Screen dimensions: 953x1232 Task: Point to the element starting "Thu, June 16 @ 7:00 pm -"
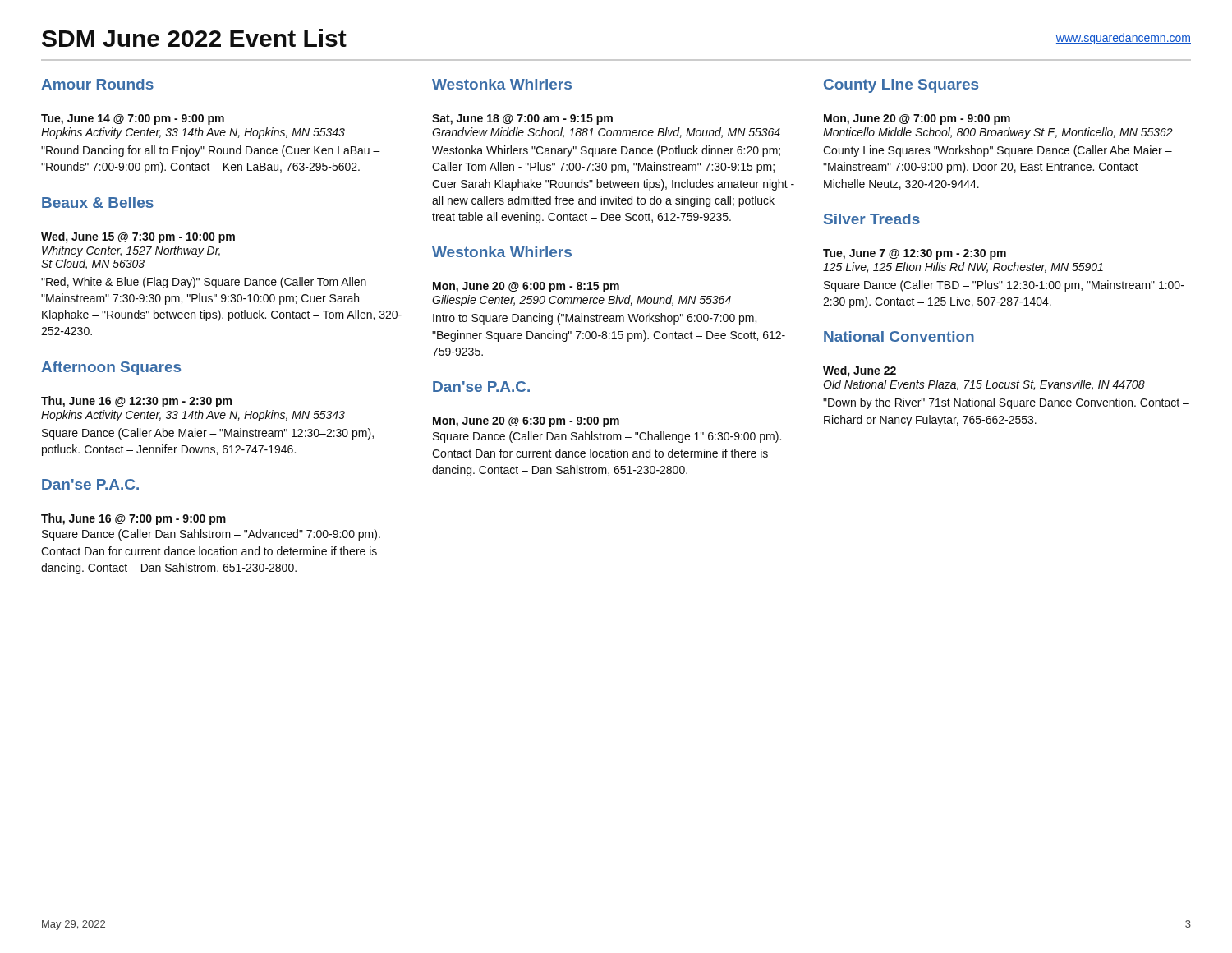pyautogui.click(x=225, y=544)
